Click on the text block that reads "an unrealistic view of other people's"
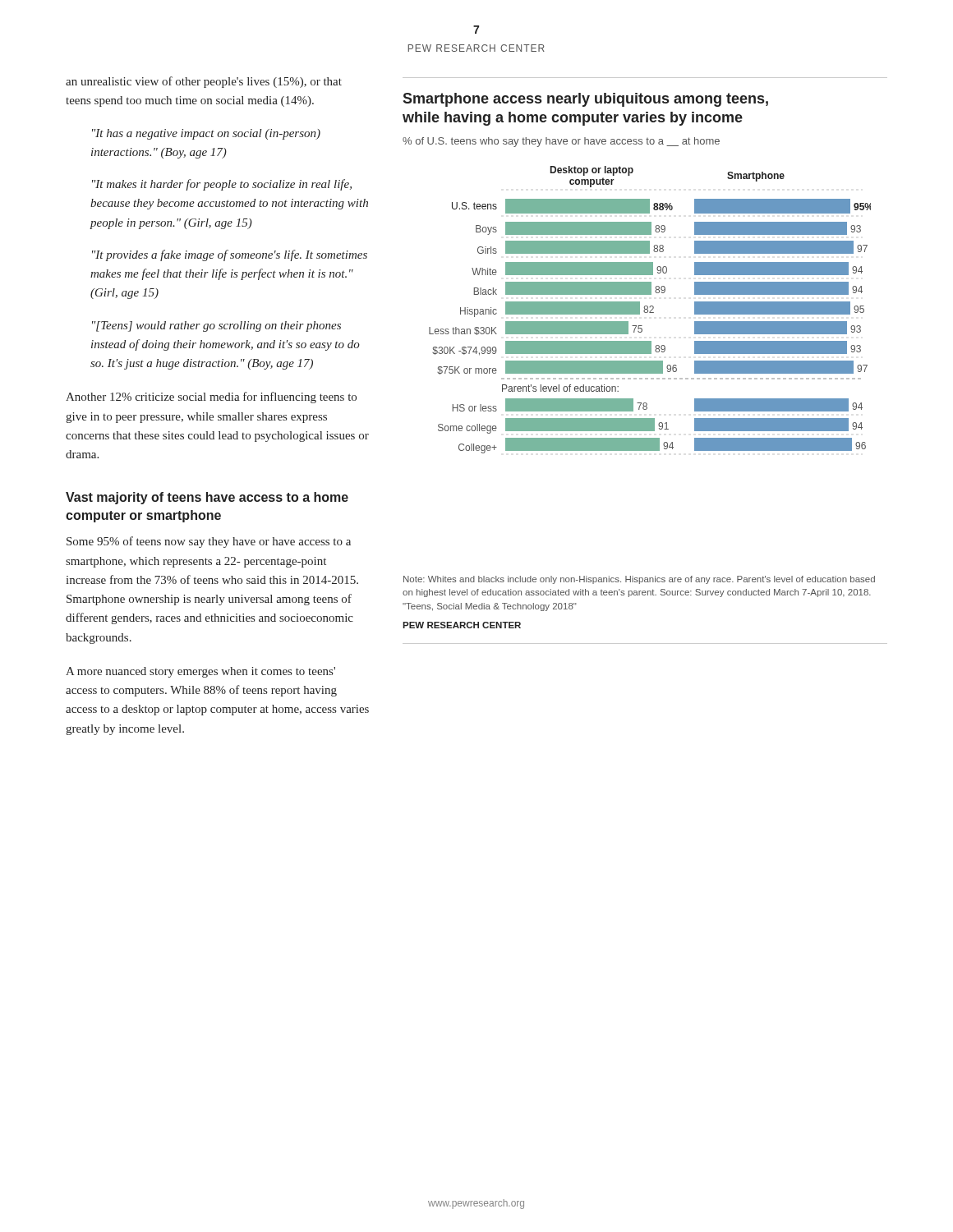The image size is (953, 1232). 204,91
